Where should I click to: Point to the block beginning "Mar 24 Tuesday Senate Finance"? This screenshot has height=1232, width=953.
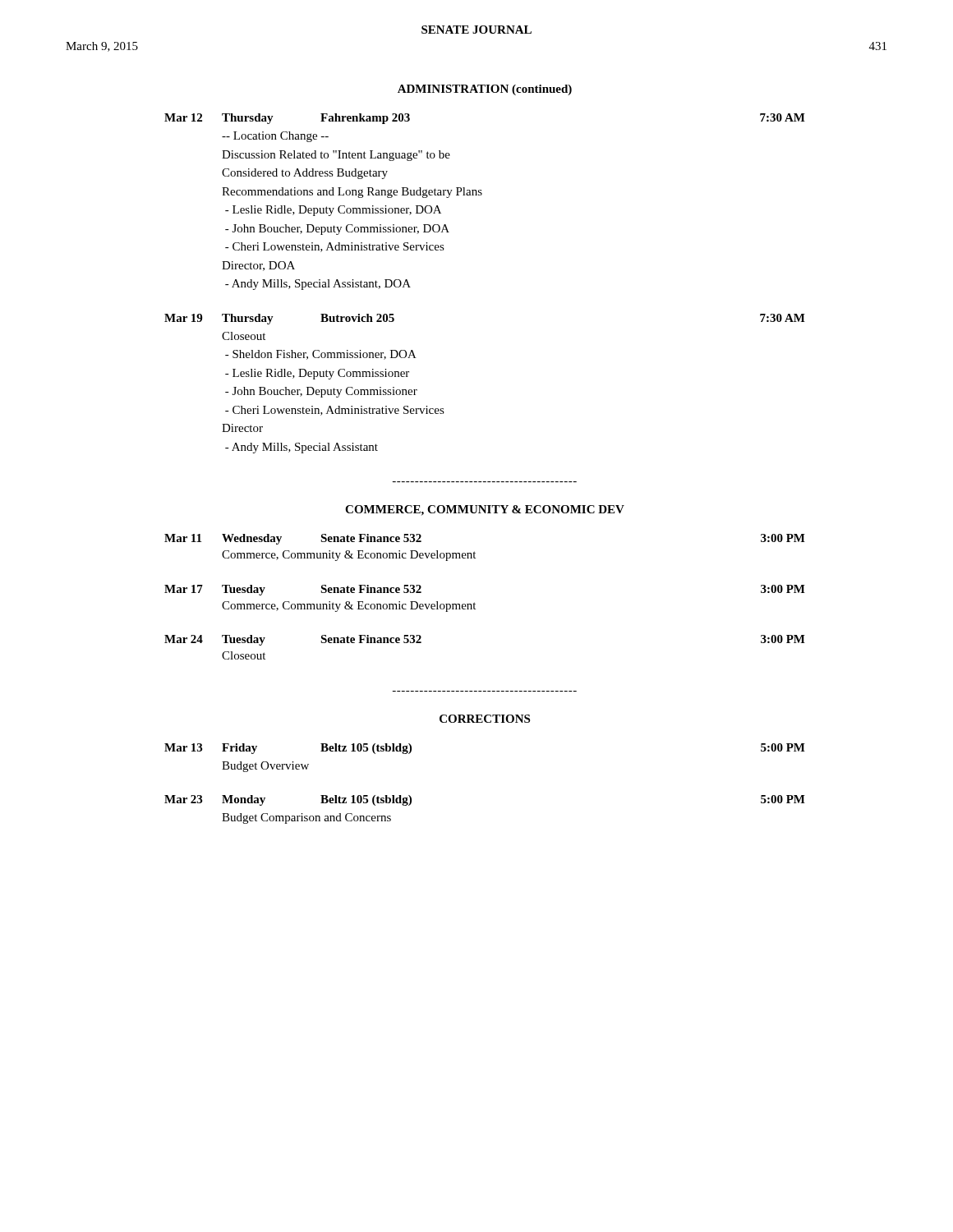[175, 640]
